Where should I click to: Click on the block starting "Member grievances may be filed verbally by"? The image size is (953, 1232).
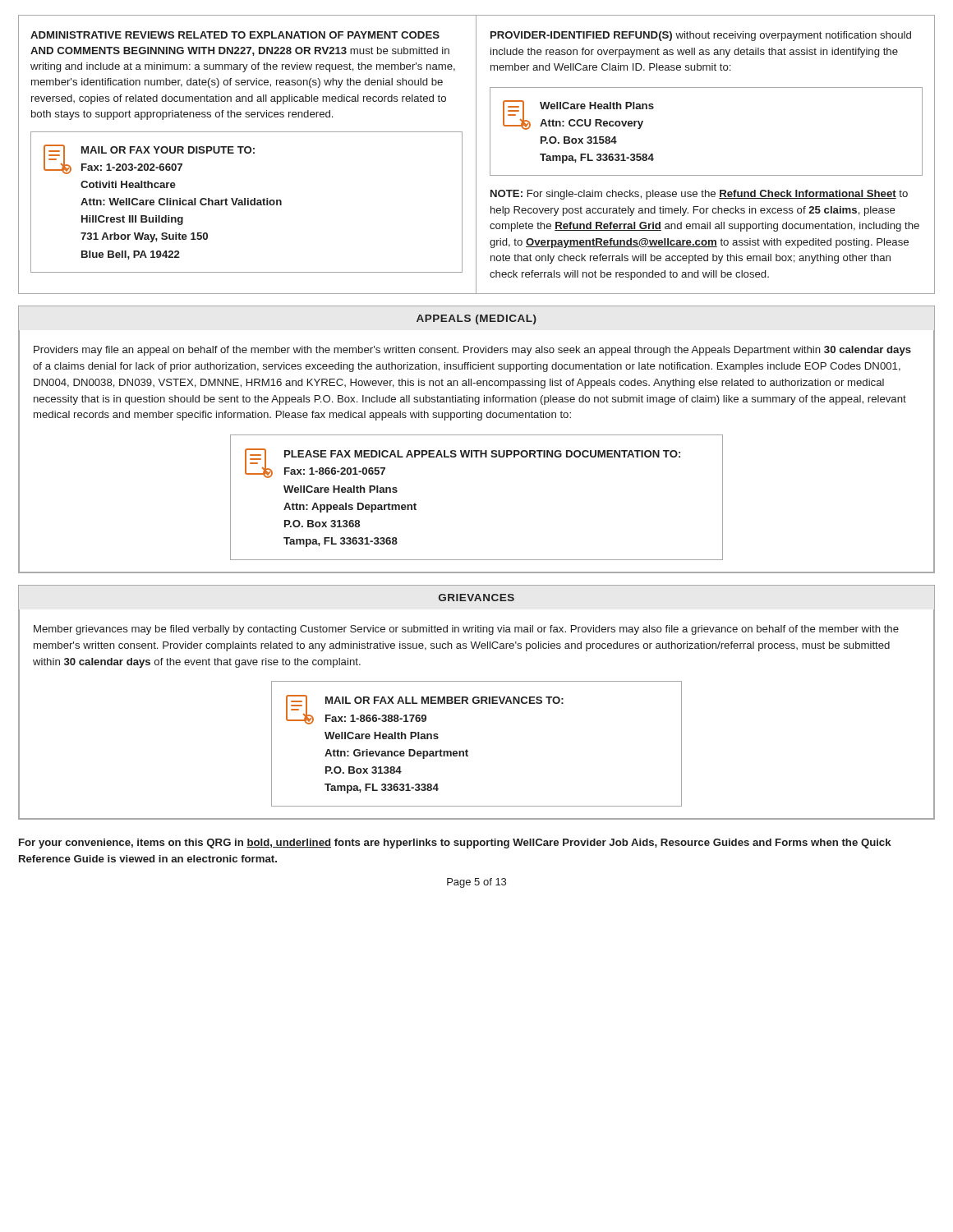point(466,645)
